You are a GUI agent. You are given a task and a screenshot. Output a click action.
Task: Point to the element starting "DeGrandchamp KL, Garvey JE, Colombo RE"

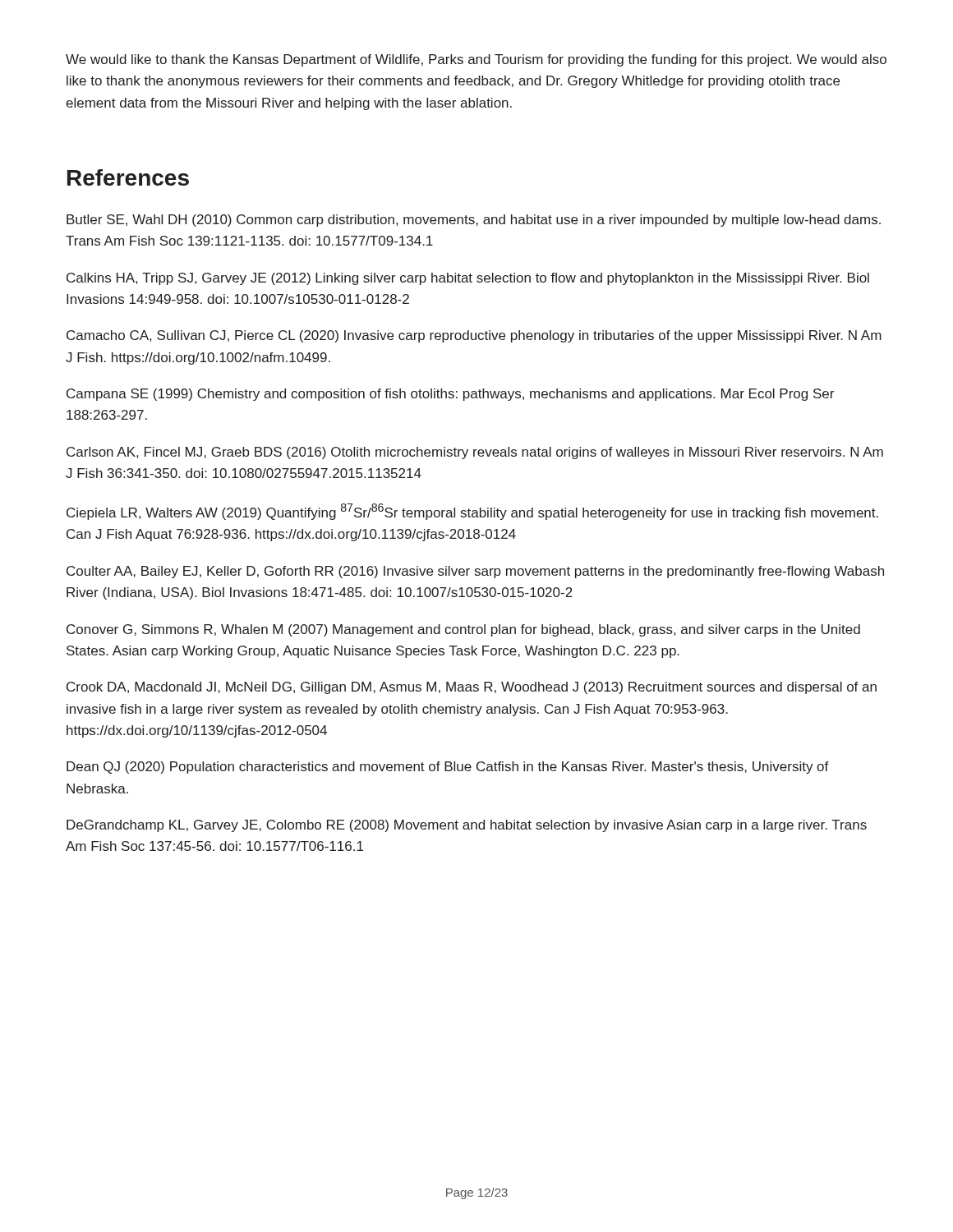[466, 836]
